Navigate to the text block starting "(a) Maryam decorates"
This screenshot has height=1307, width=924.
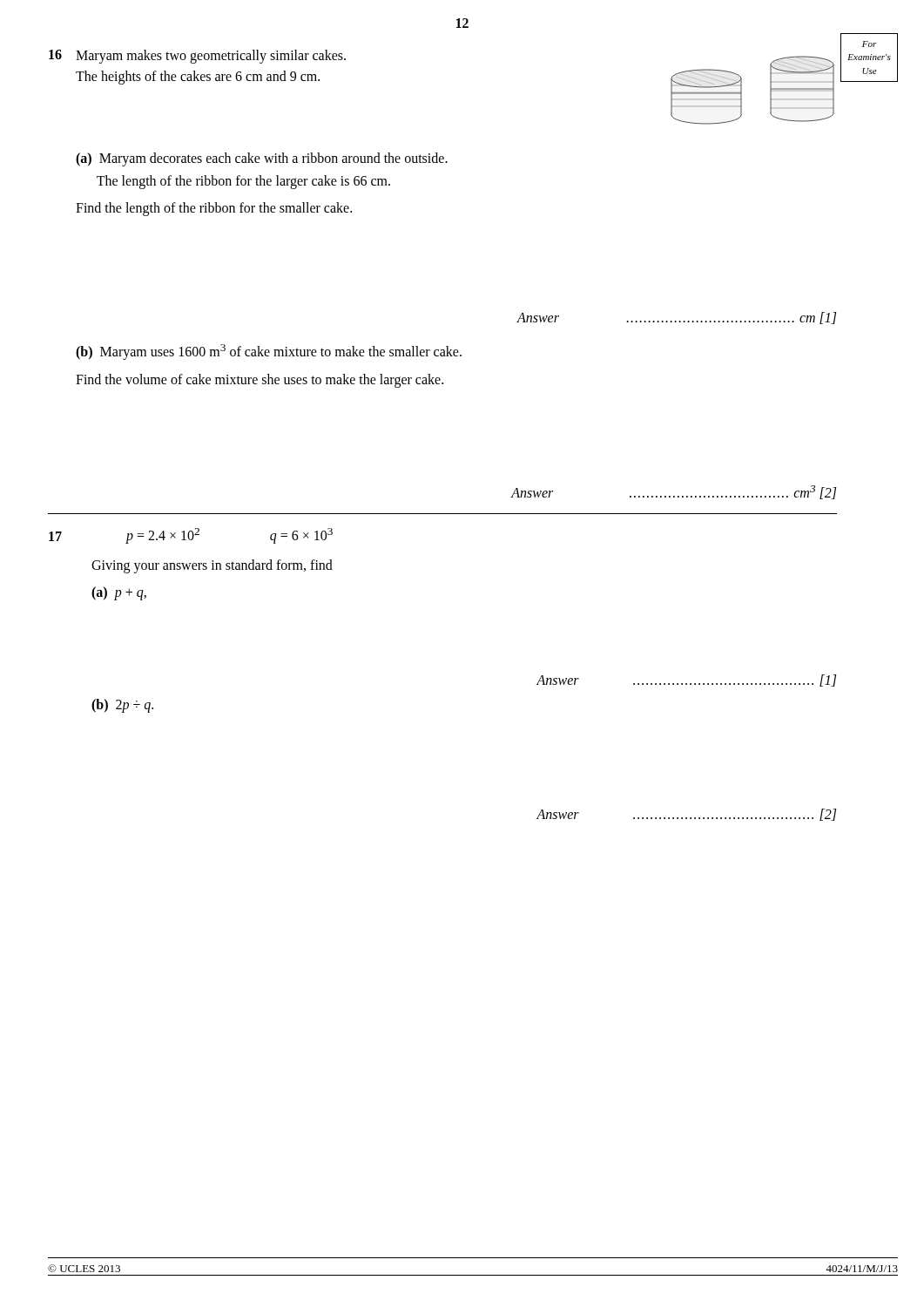(262, 169)
